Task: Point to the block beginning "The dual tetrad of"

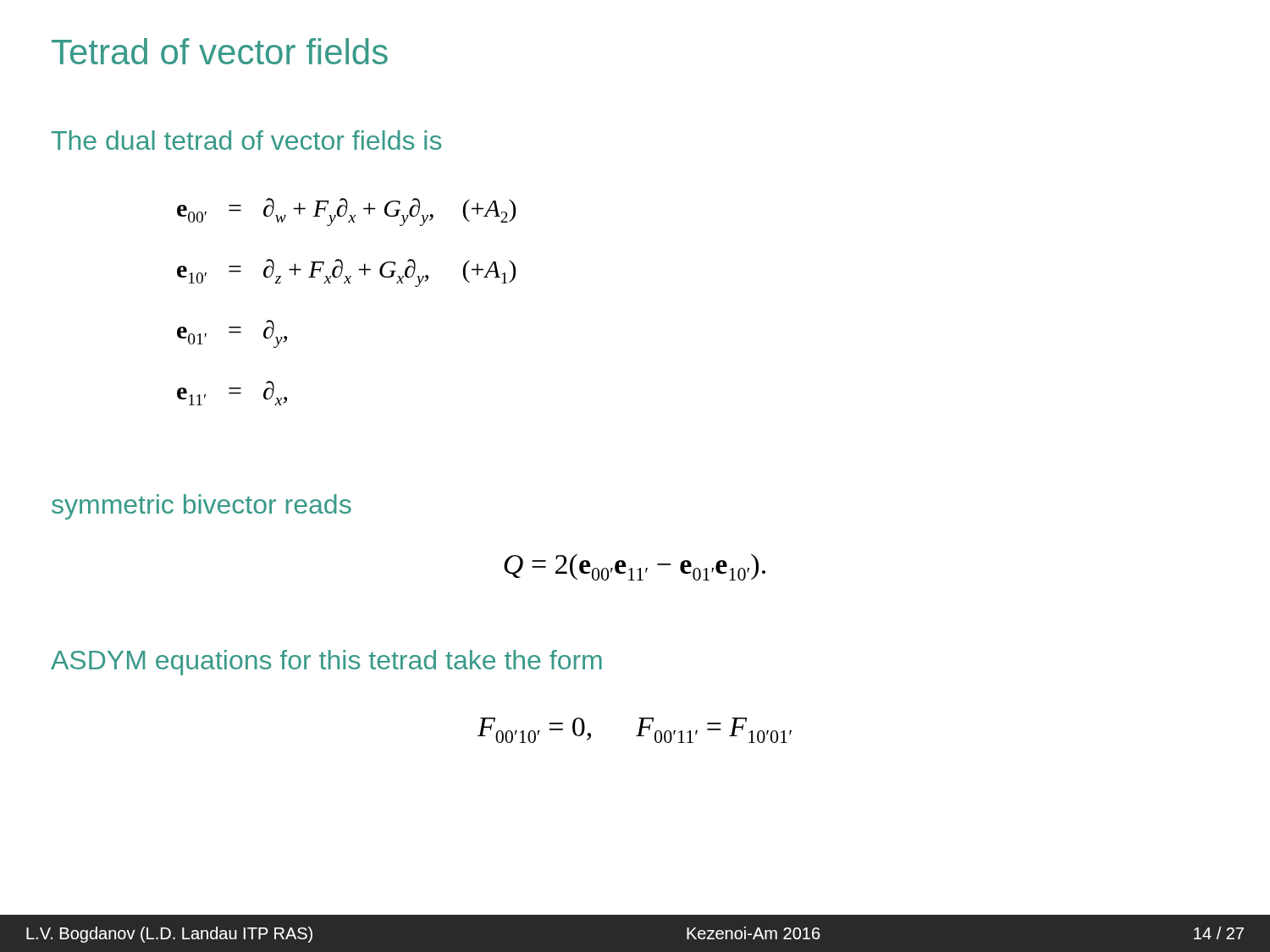Action: (247, 141)
